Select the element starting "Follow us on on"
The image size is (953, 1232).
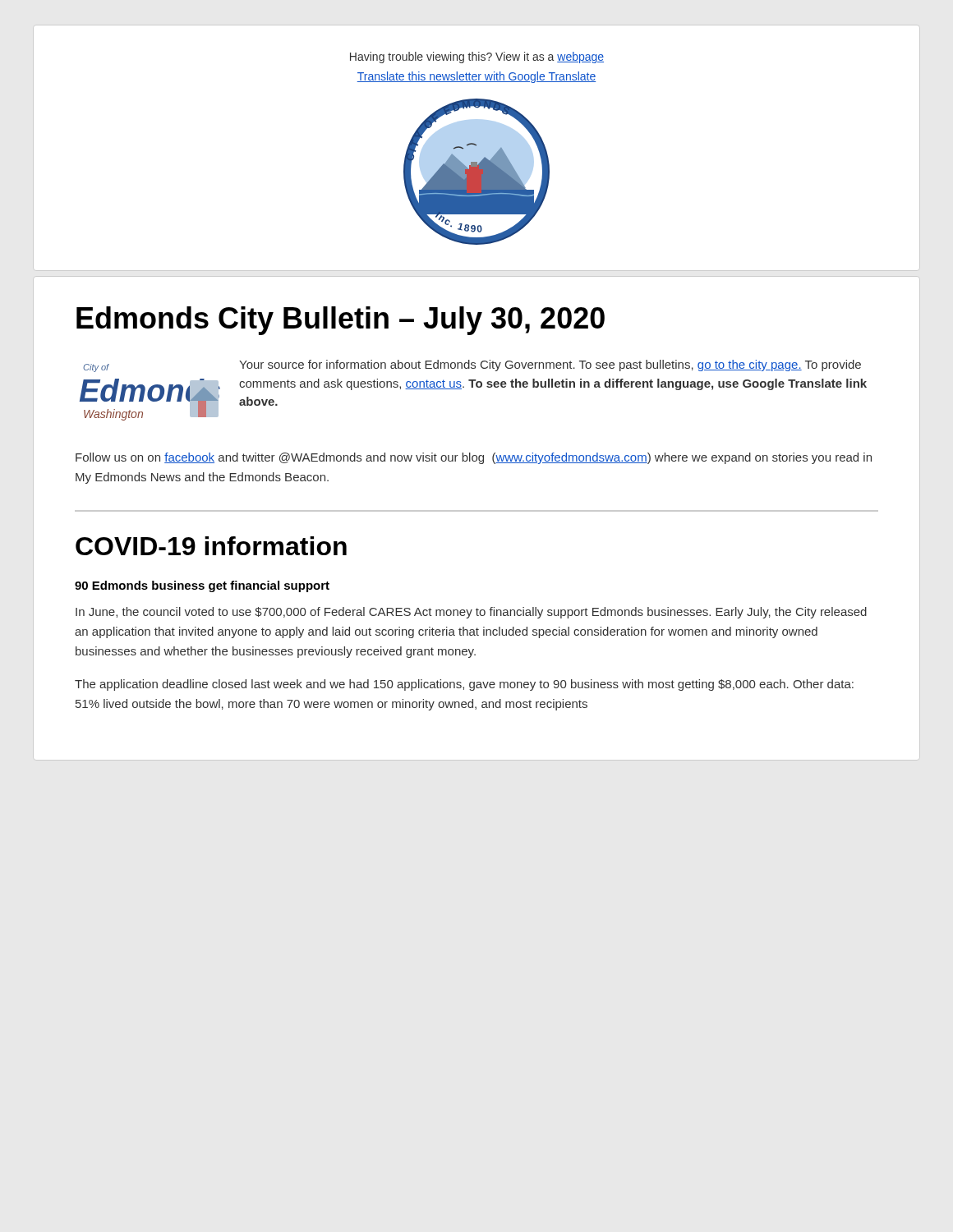(x=474, y=467)
